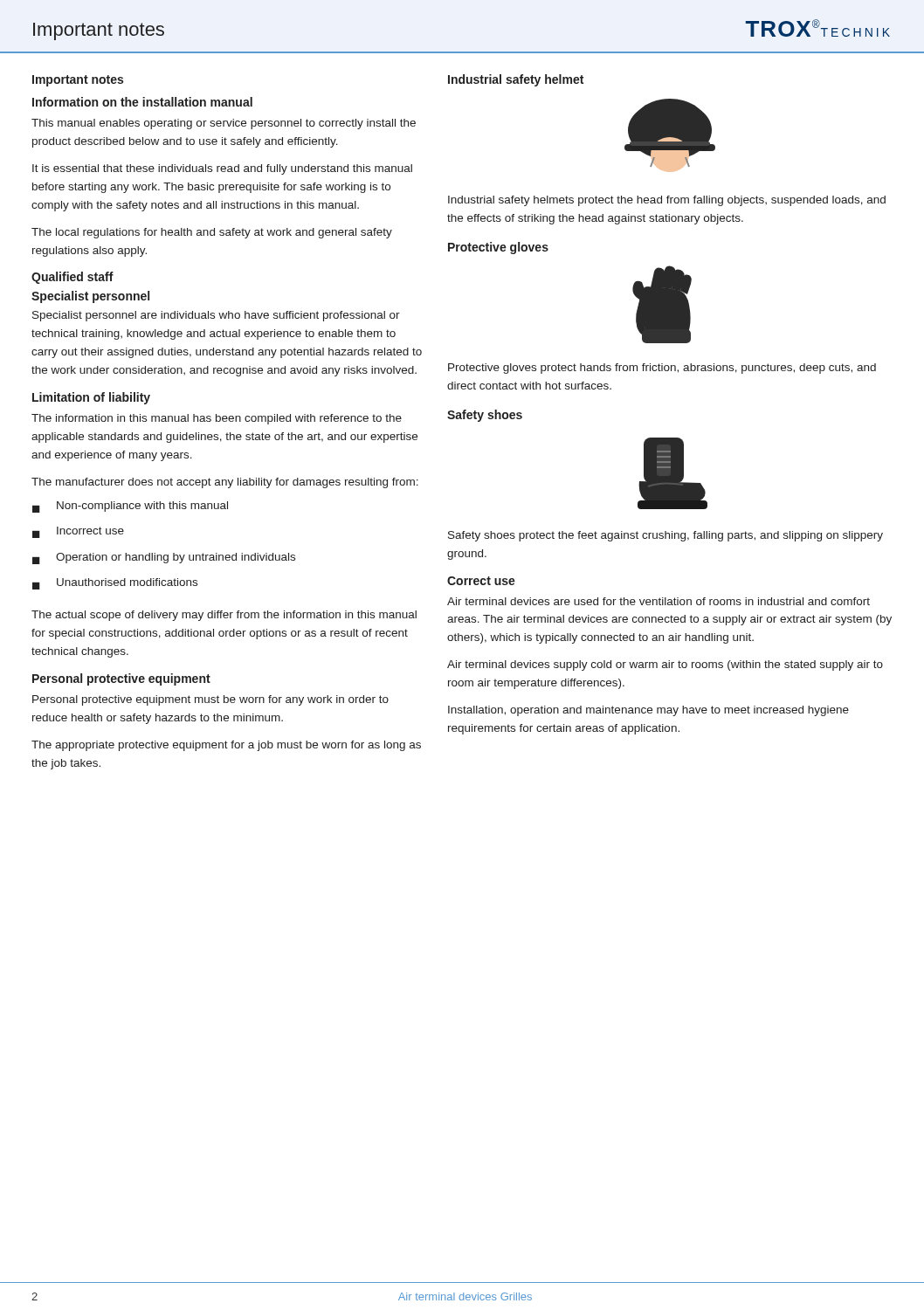Click on the element starting "Specialist personnel are"

point(227,343)
